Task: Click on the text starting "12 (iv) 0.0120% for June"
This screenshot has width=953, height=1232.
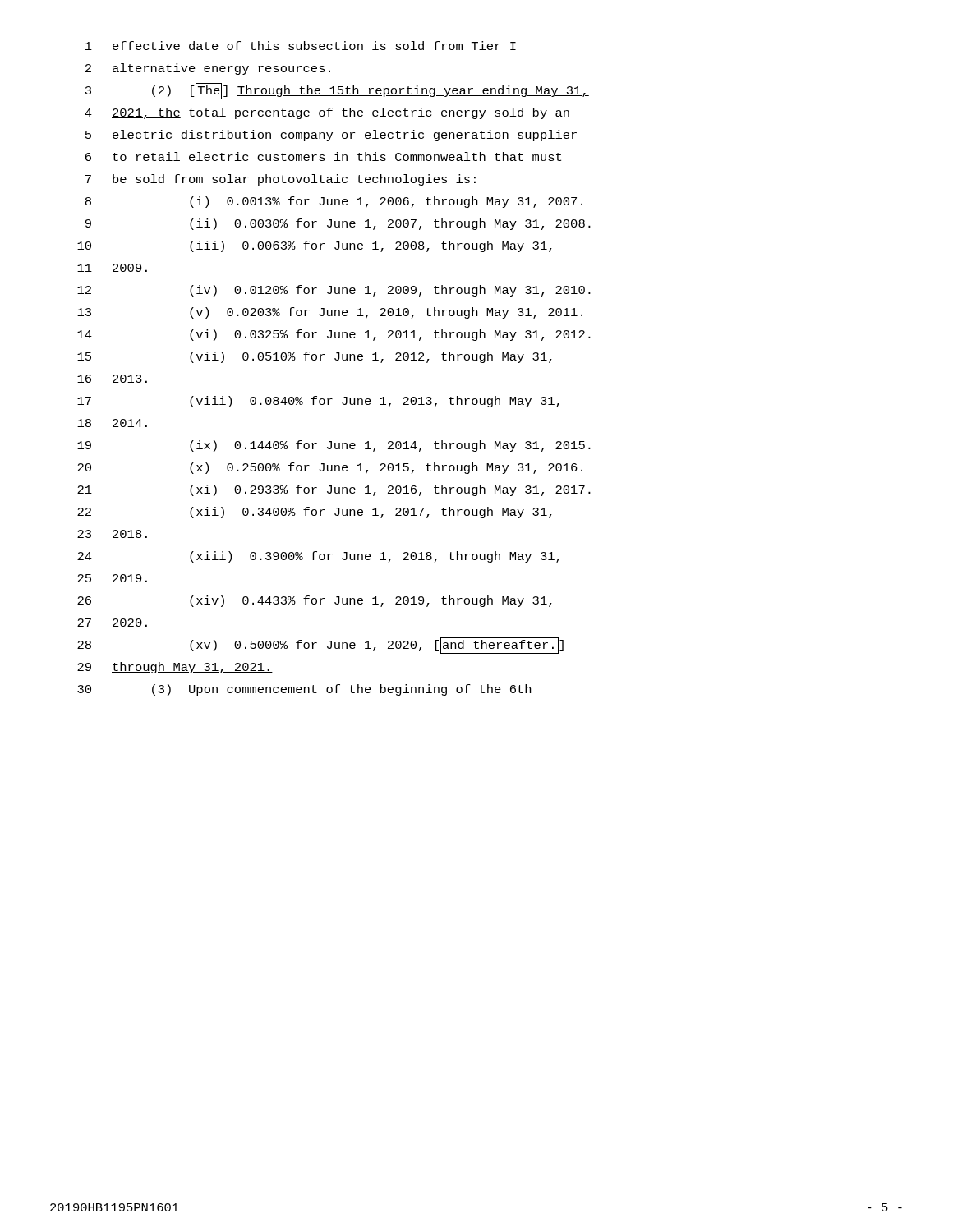Action: tap(321, 291)
